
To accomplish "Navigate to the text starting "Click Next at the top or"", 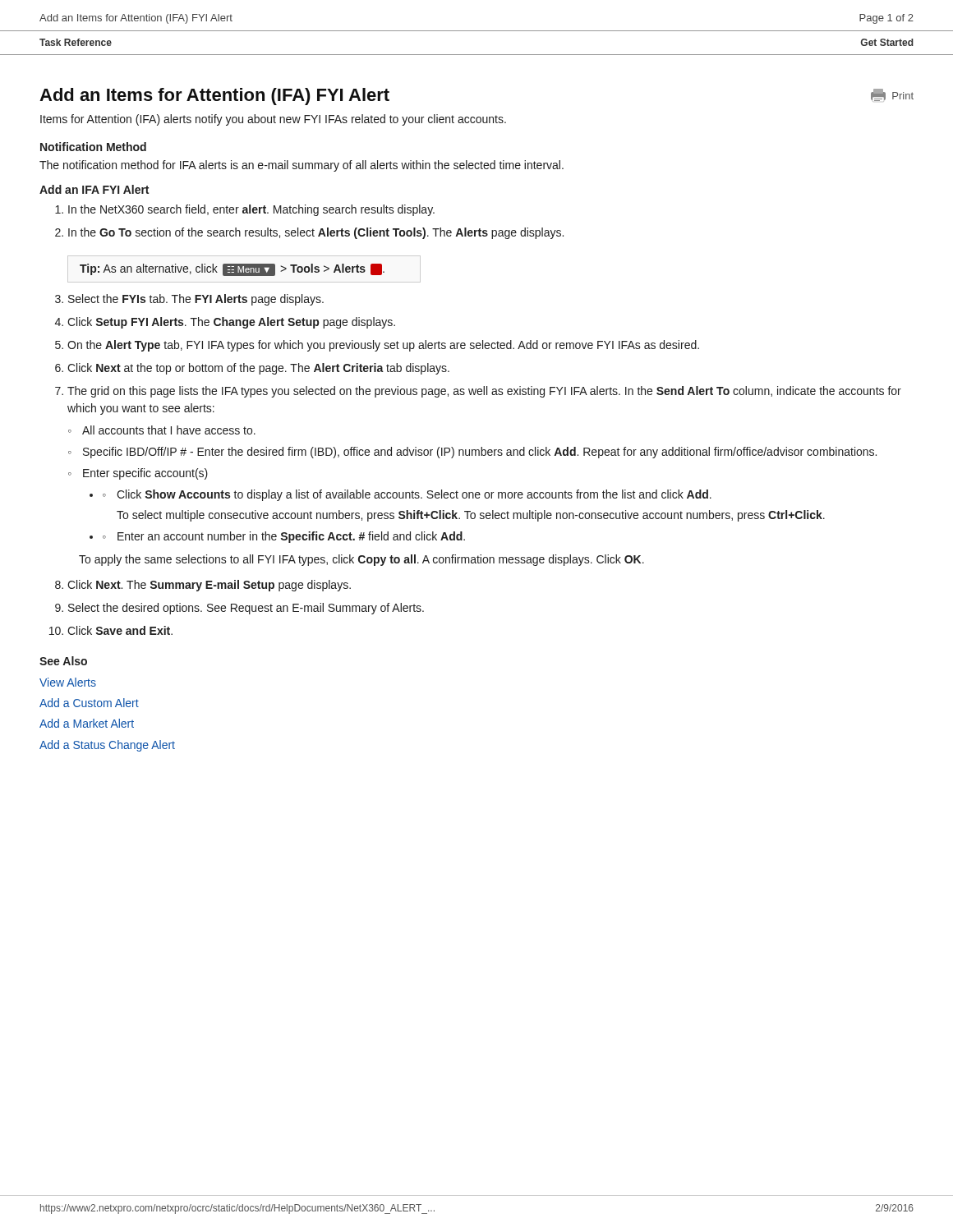I will point(259,368).
